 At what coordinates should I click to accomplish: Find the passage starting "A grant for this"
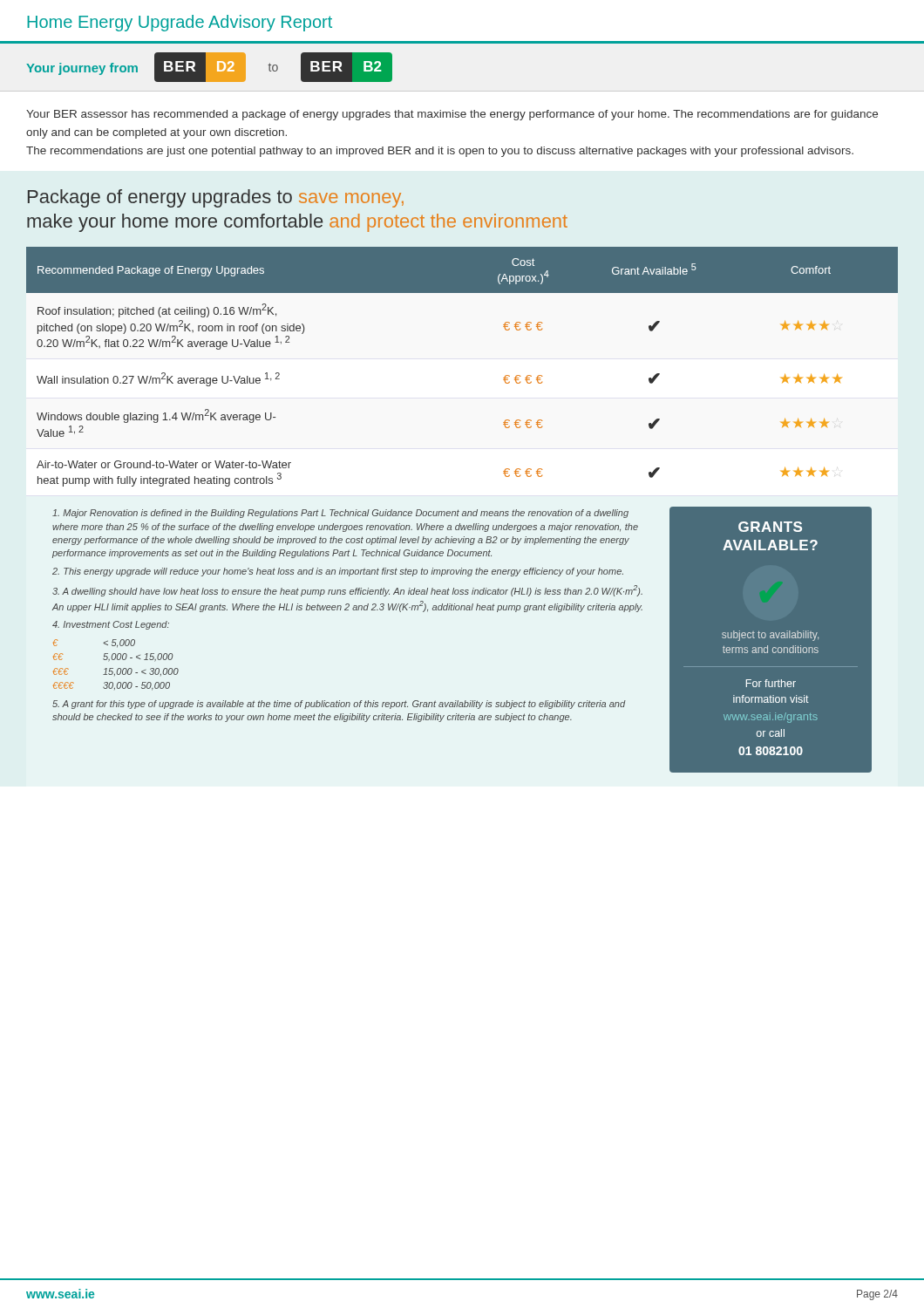click(x=339, y=710)
